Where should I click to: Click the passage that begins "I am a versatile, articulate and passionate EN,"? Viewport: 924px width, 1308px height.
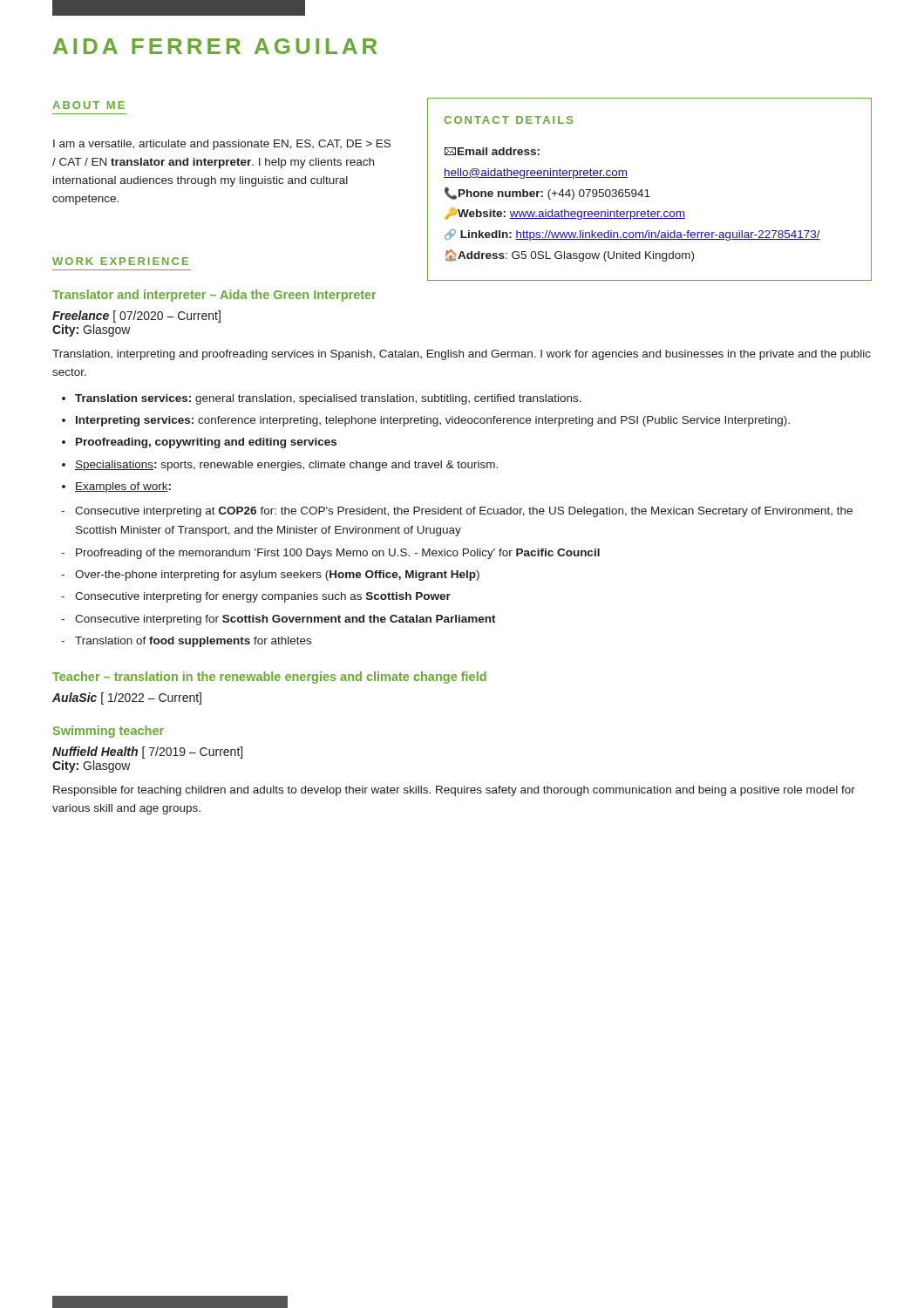(222, 171)
